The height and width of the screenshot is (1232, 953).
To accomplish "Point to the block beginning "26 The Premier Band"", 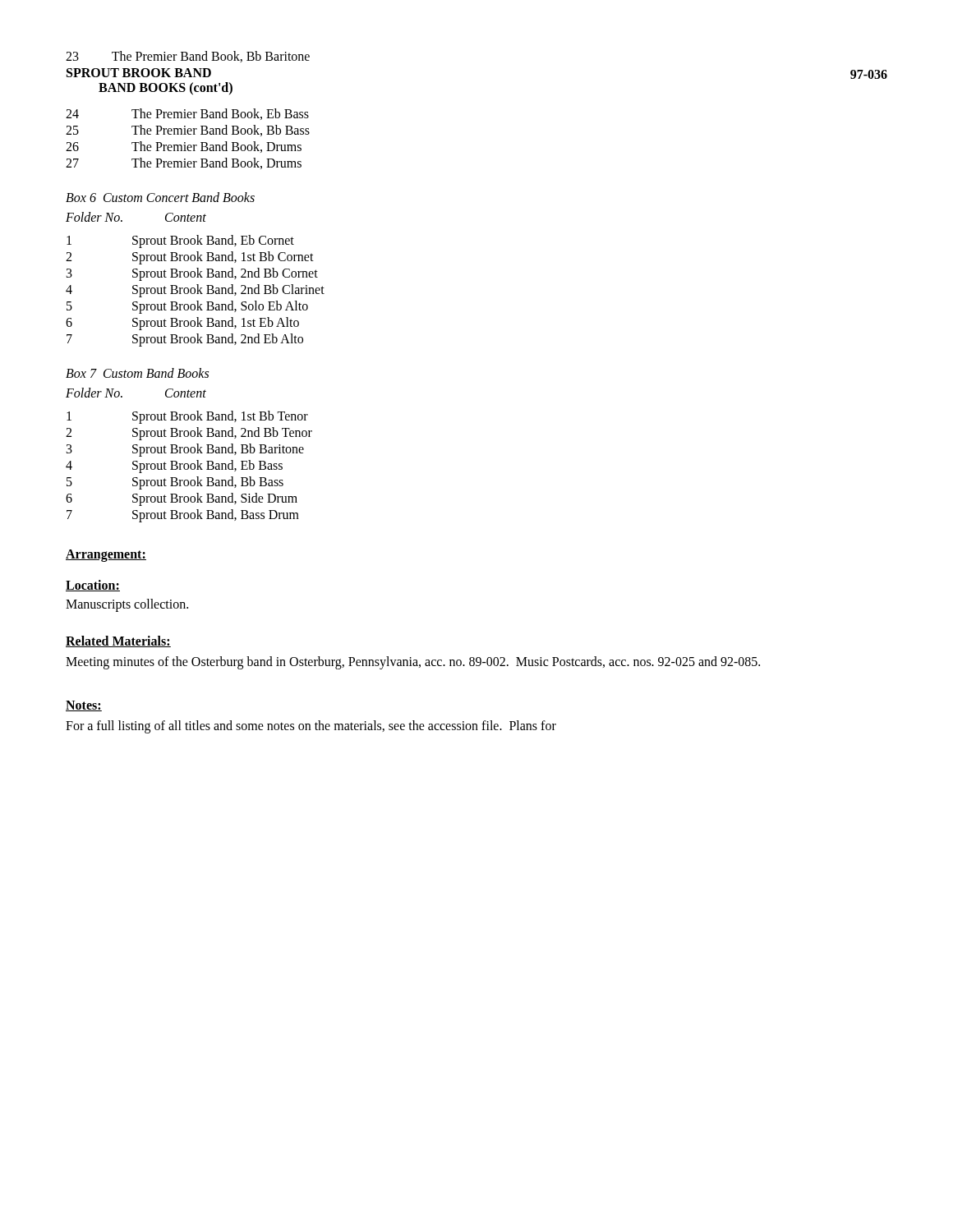I will pos(184,147).
